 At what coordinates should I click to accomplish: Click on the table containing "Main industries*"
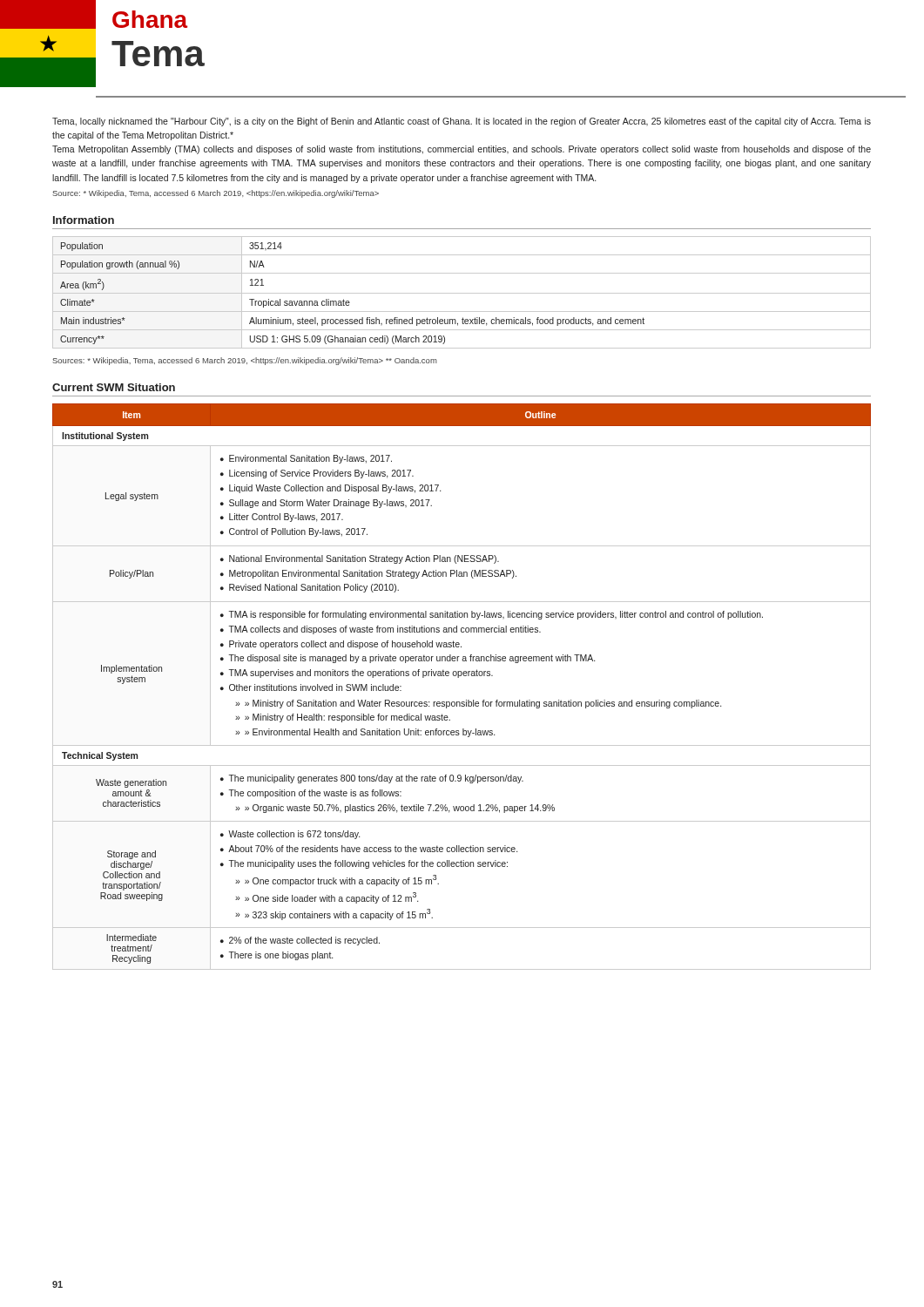pos(462,292)
